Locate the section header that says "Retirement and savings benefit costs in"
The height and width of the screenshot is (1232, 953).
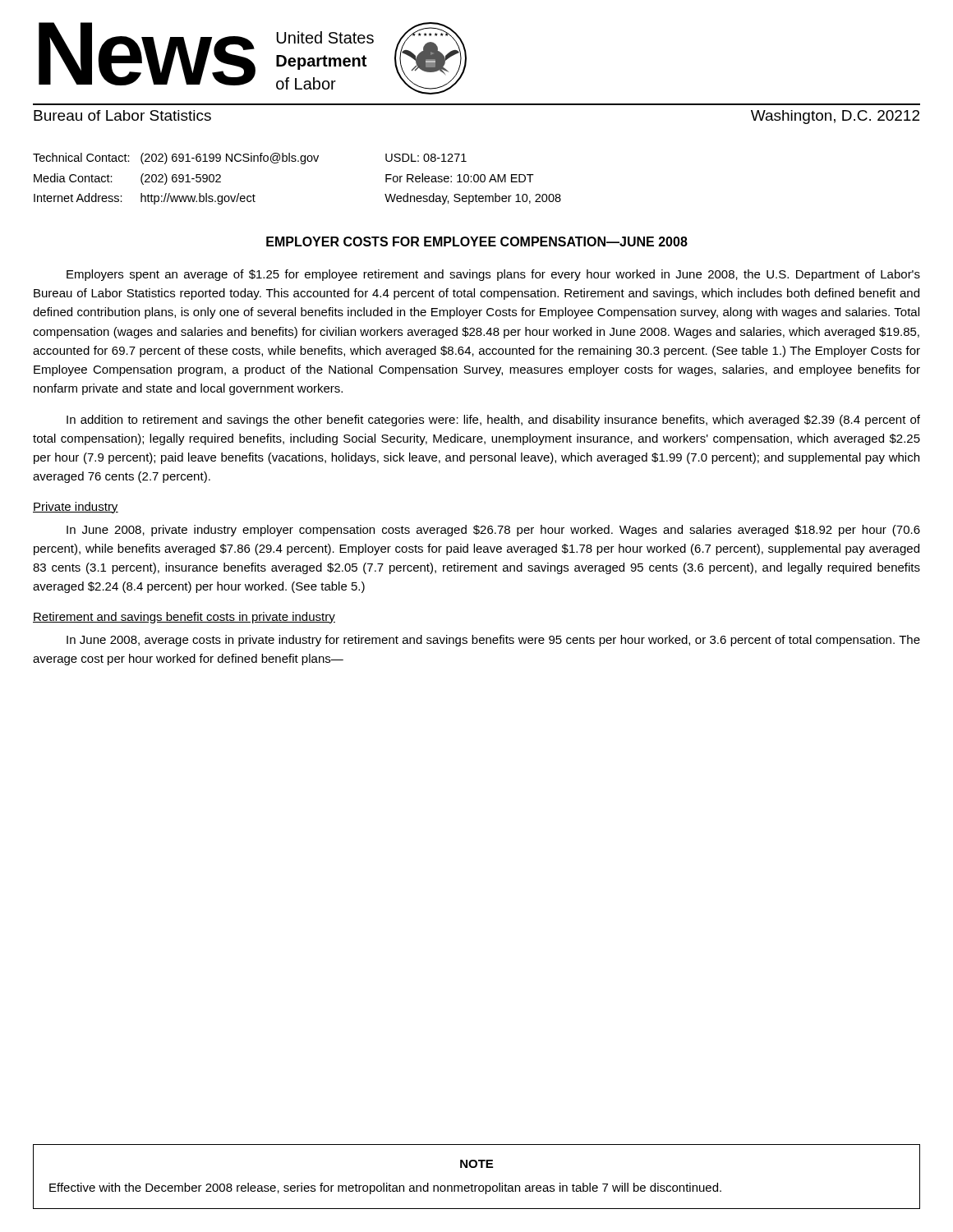click(x=184, y=616)
